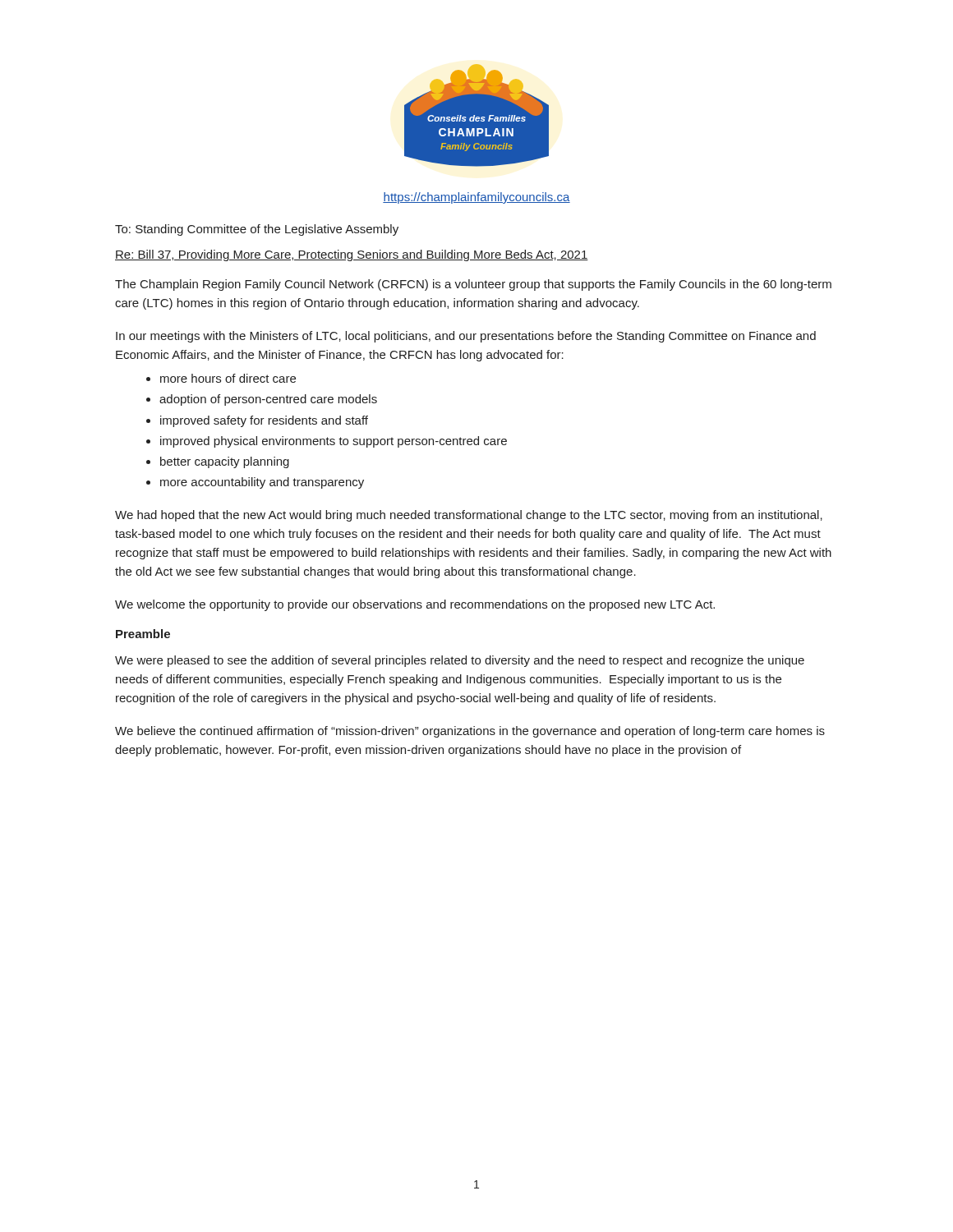Image resolution: width=953 pixels, height=1232 pixels.
Task: Locate the logo
Action: (476, 116)
